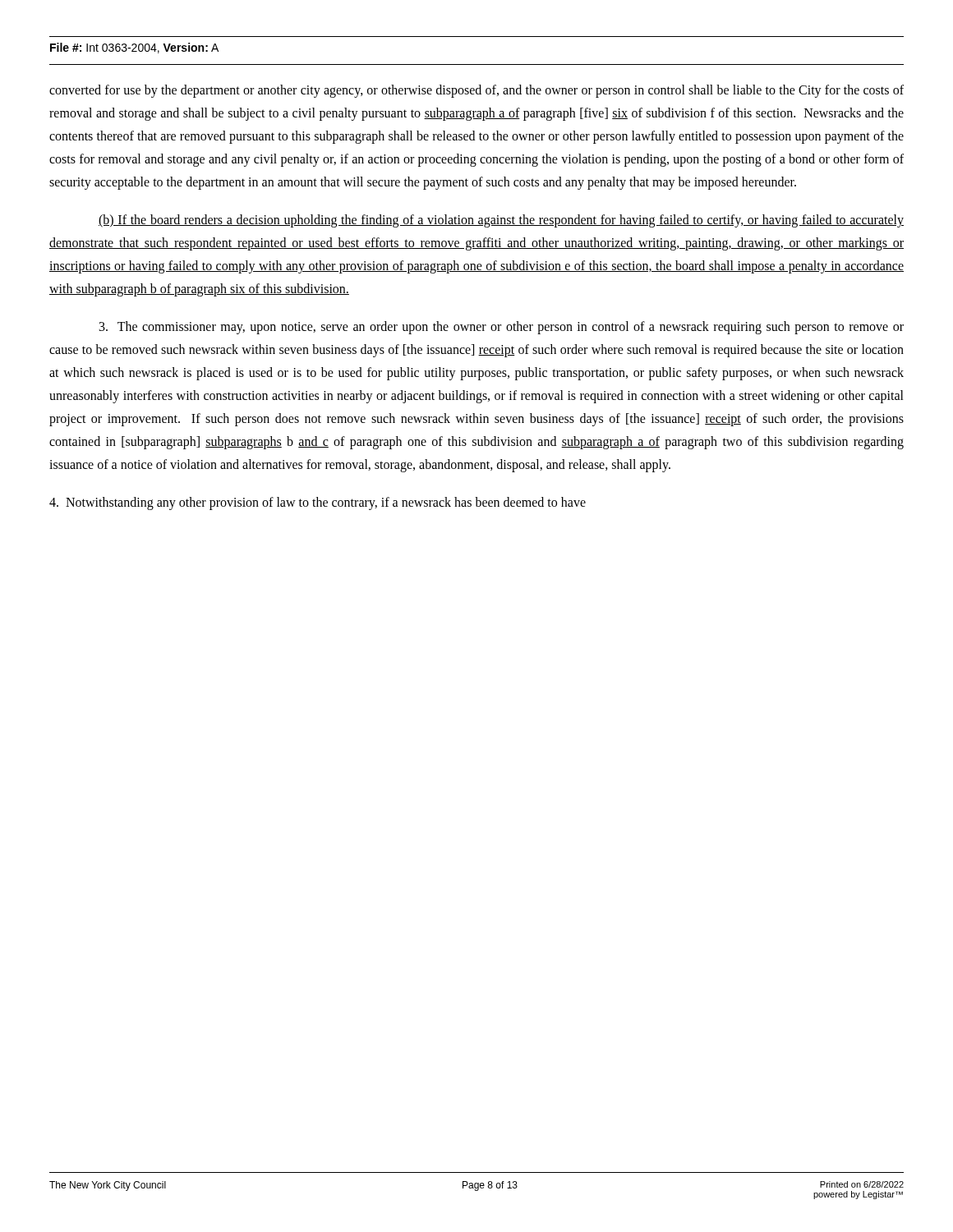Find the block on this page that starts "converted for use by"

pyautogui.click(x=476, y=136)
